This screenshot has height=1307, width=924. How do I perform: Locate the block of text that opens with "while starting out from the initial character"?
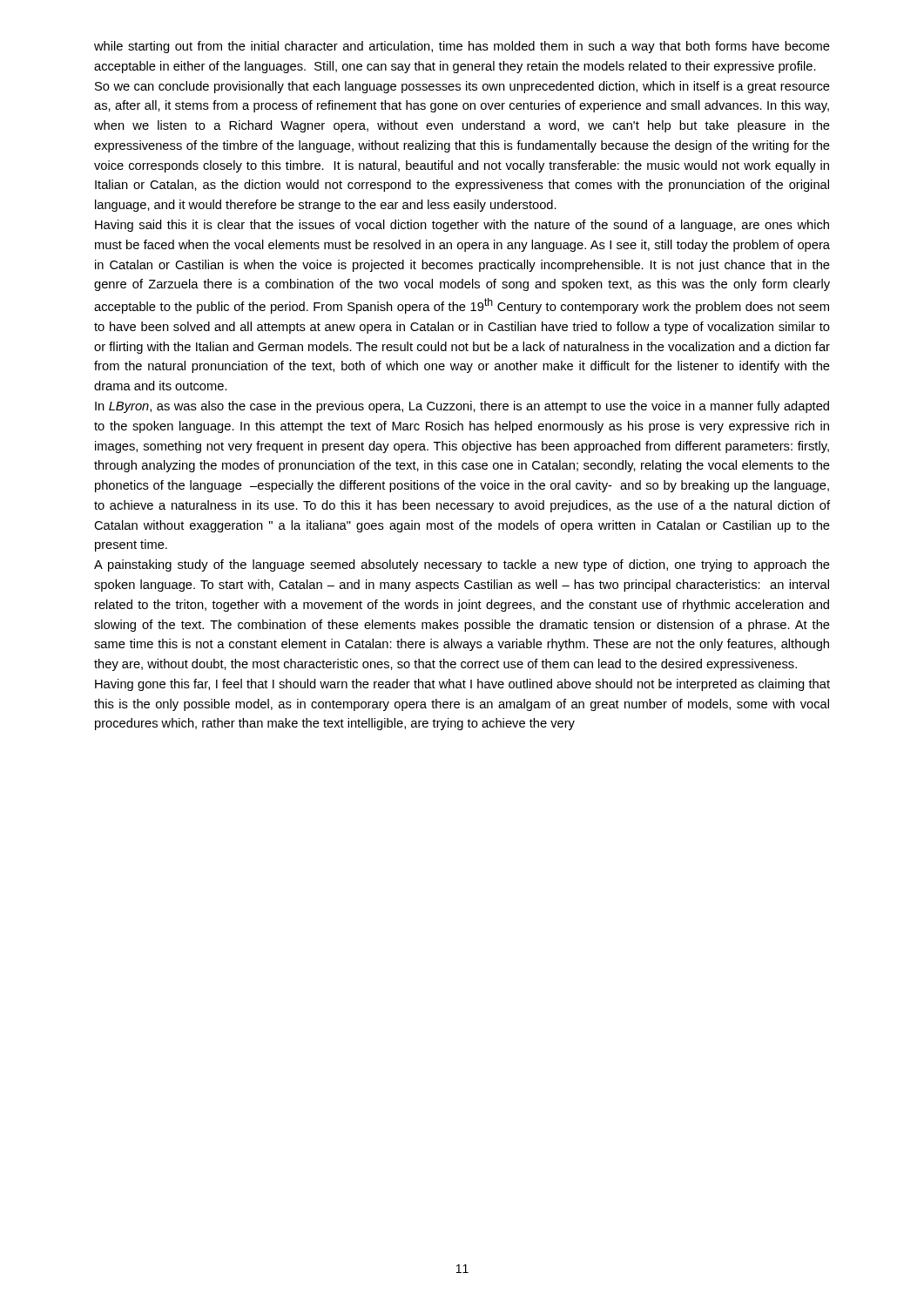(462, 47)
